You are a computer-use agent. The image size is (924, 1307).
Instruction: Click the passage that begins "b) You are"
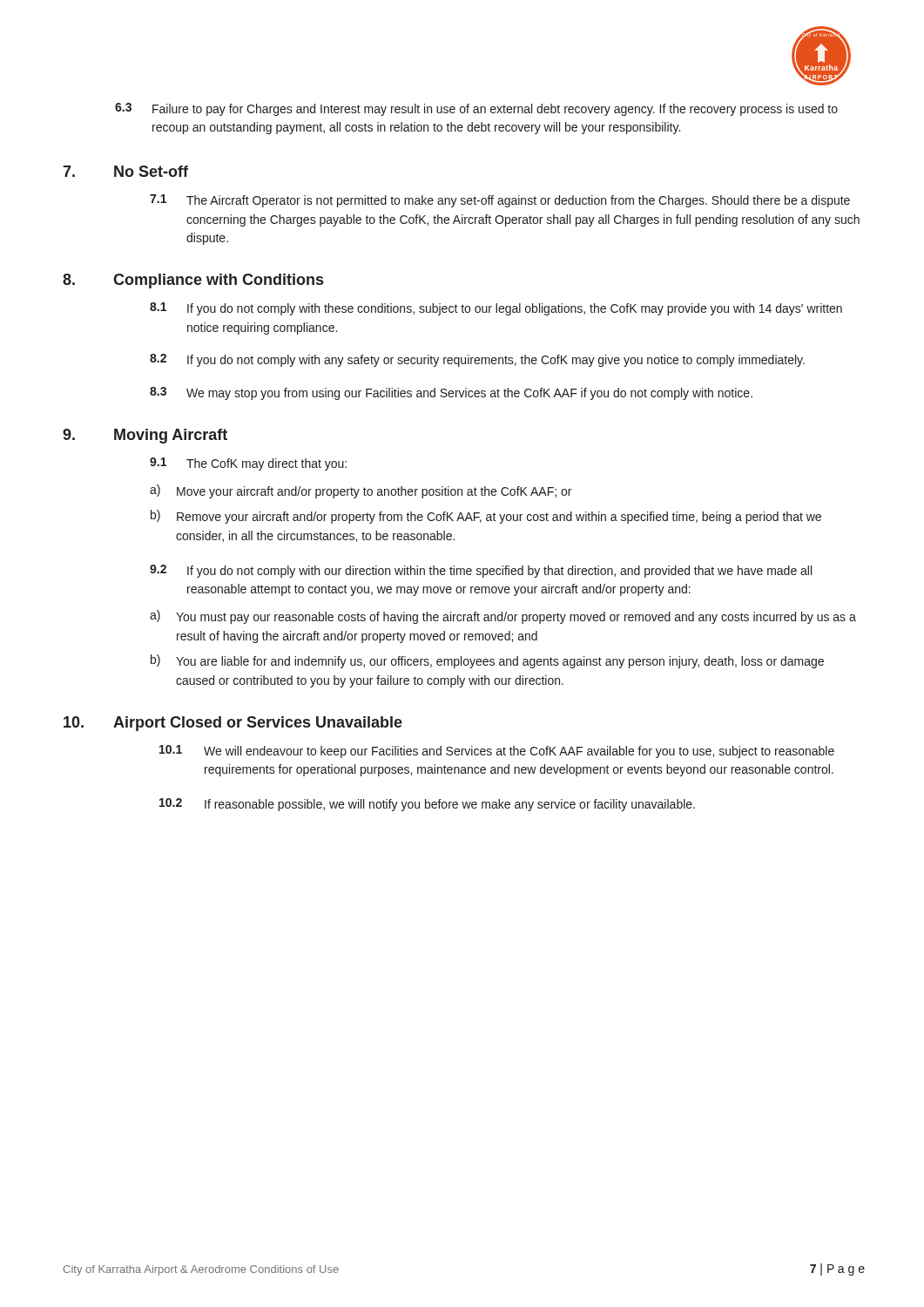click(x=507, y=672)
